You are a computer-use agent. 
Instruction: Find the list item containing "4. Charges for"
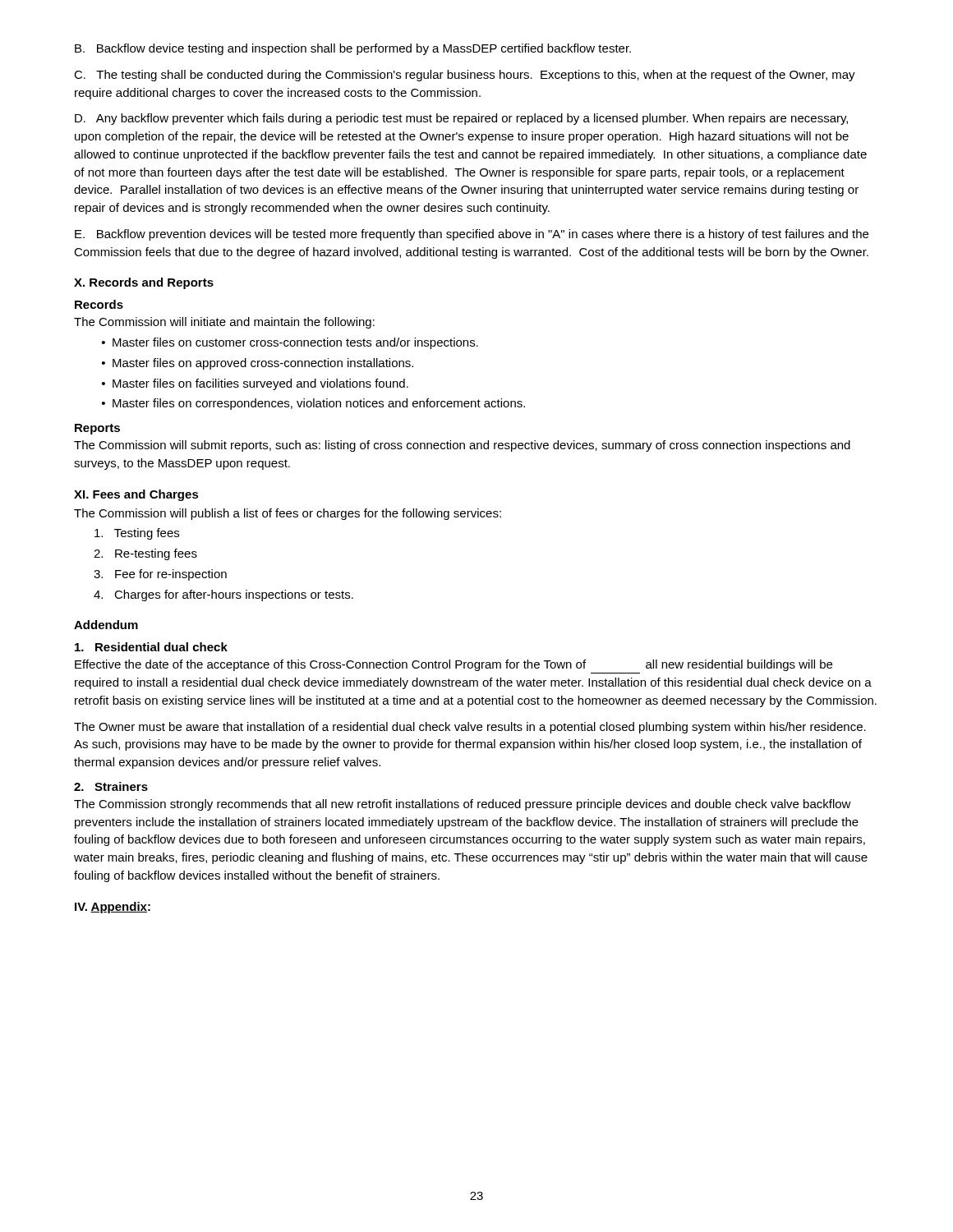tap(224, 594)
